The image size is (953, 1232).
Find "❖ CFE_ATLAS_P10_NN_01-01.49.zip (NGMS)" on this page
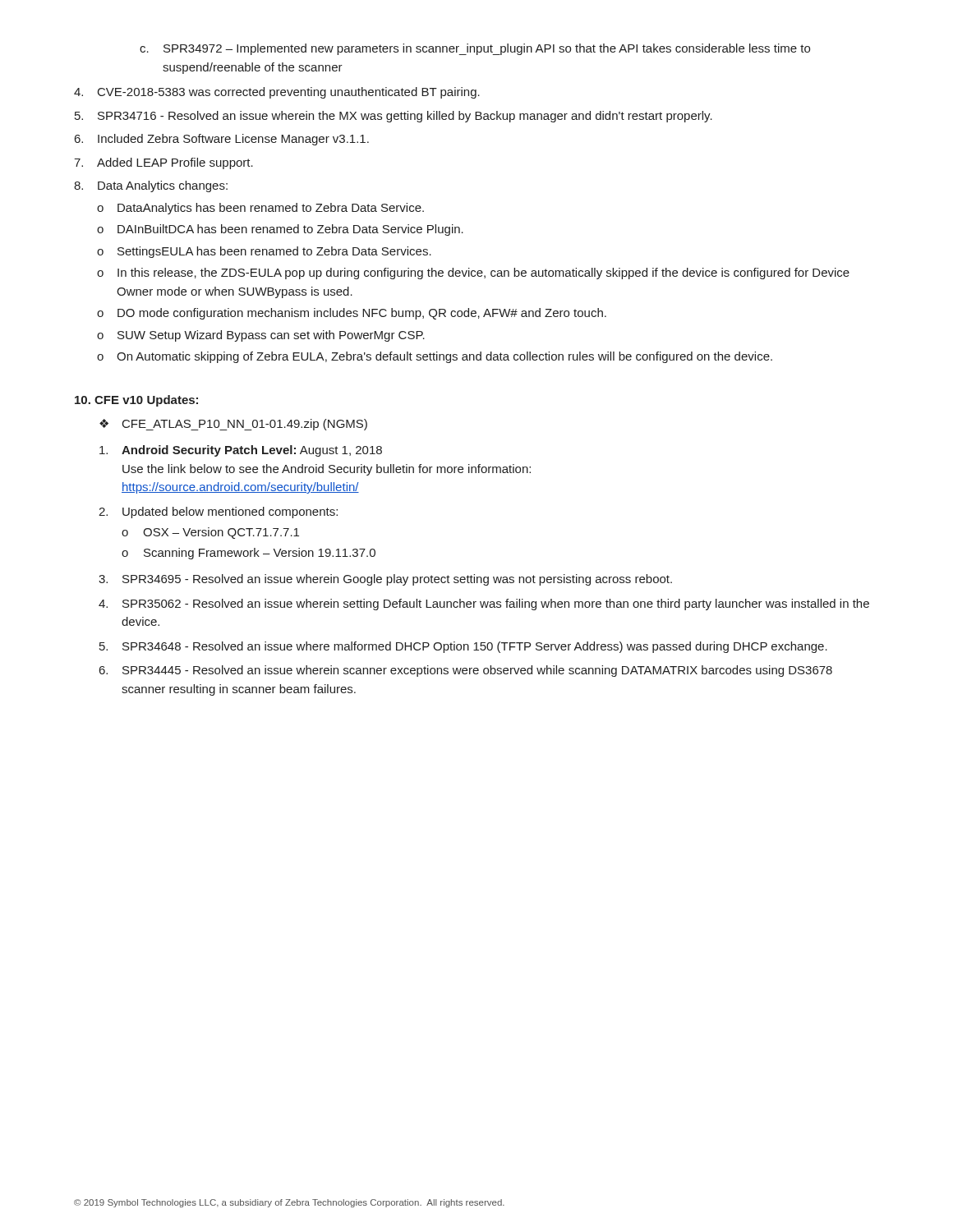click(x=233, y=425)
